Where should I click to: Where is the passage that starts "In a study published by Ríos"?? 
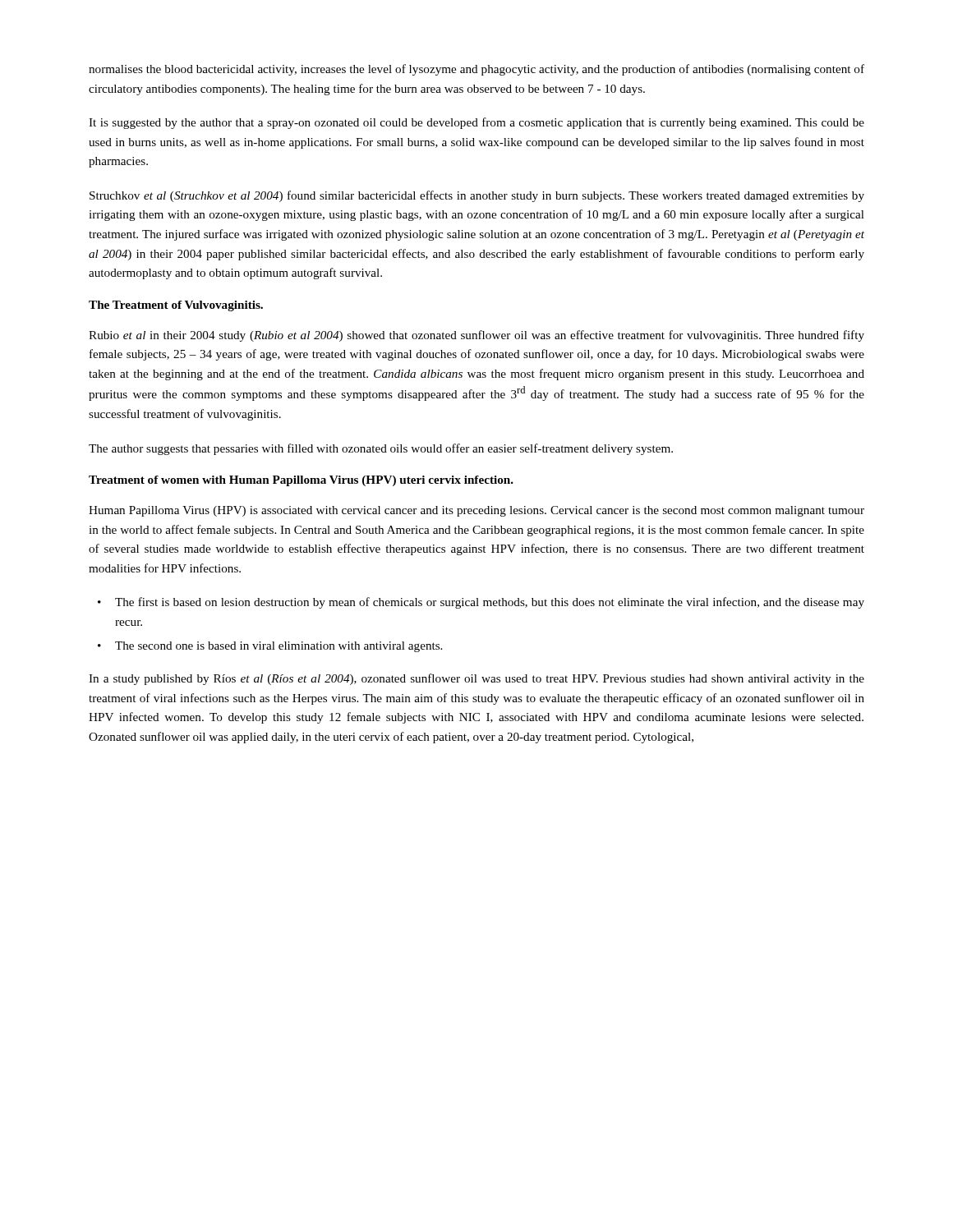(476, 707)
